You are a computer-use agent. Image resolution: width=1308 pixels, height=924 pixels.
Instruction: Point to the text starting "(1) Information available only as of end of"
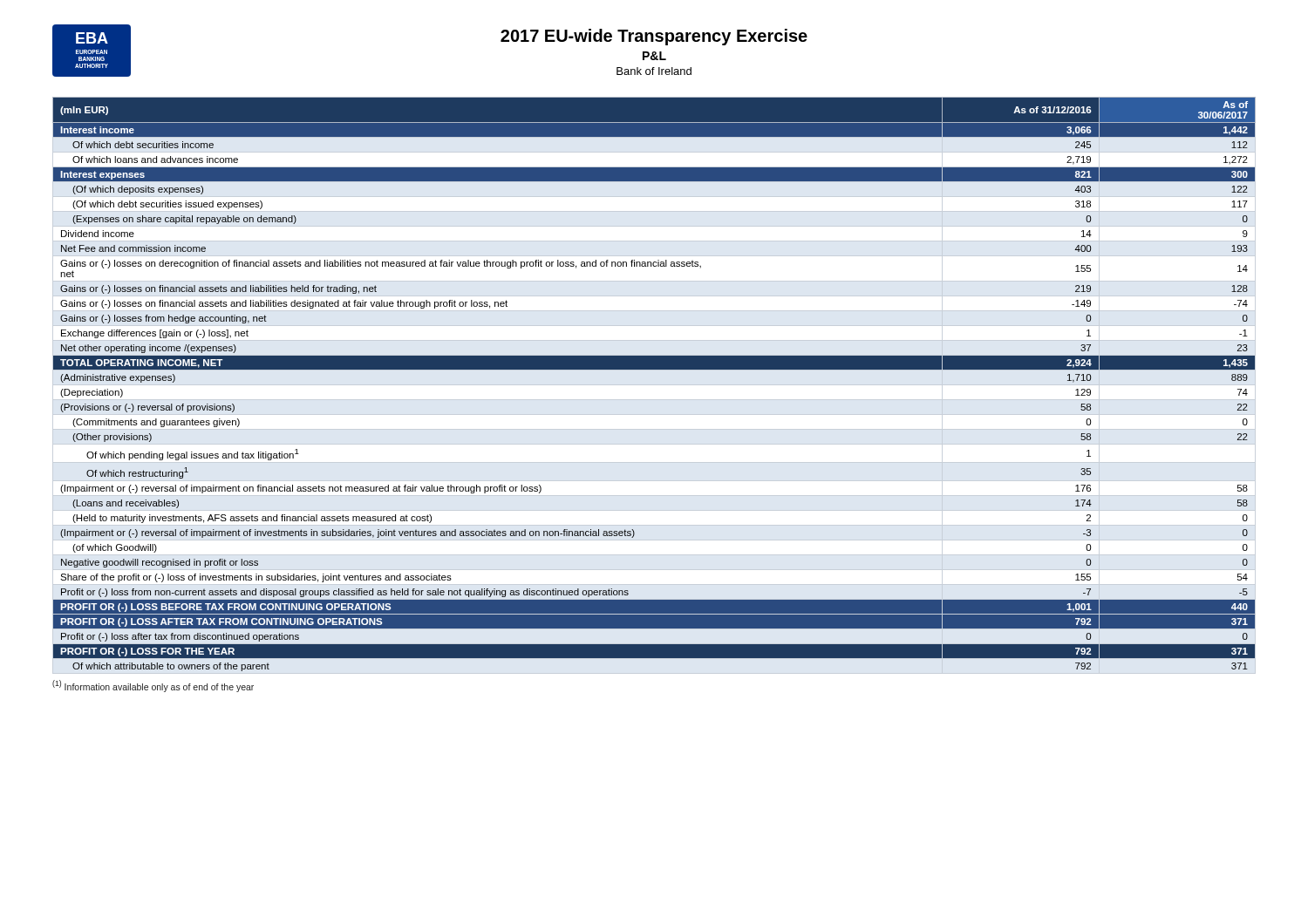pos(153,685)
